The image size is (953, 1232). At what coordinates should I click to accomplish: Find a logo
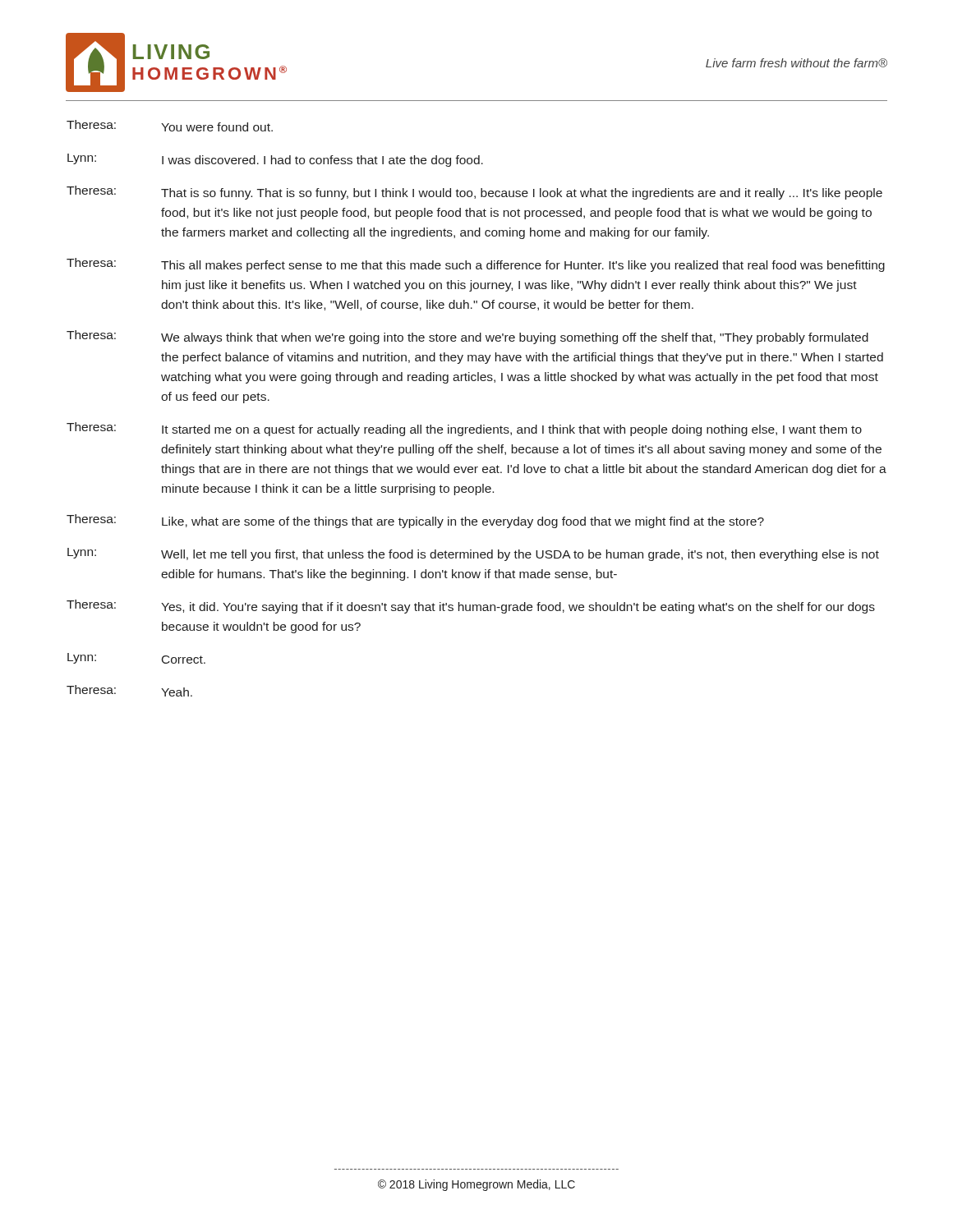pos(178,62)
